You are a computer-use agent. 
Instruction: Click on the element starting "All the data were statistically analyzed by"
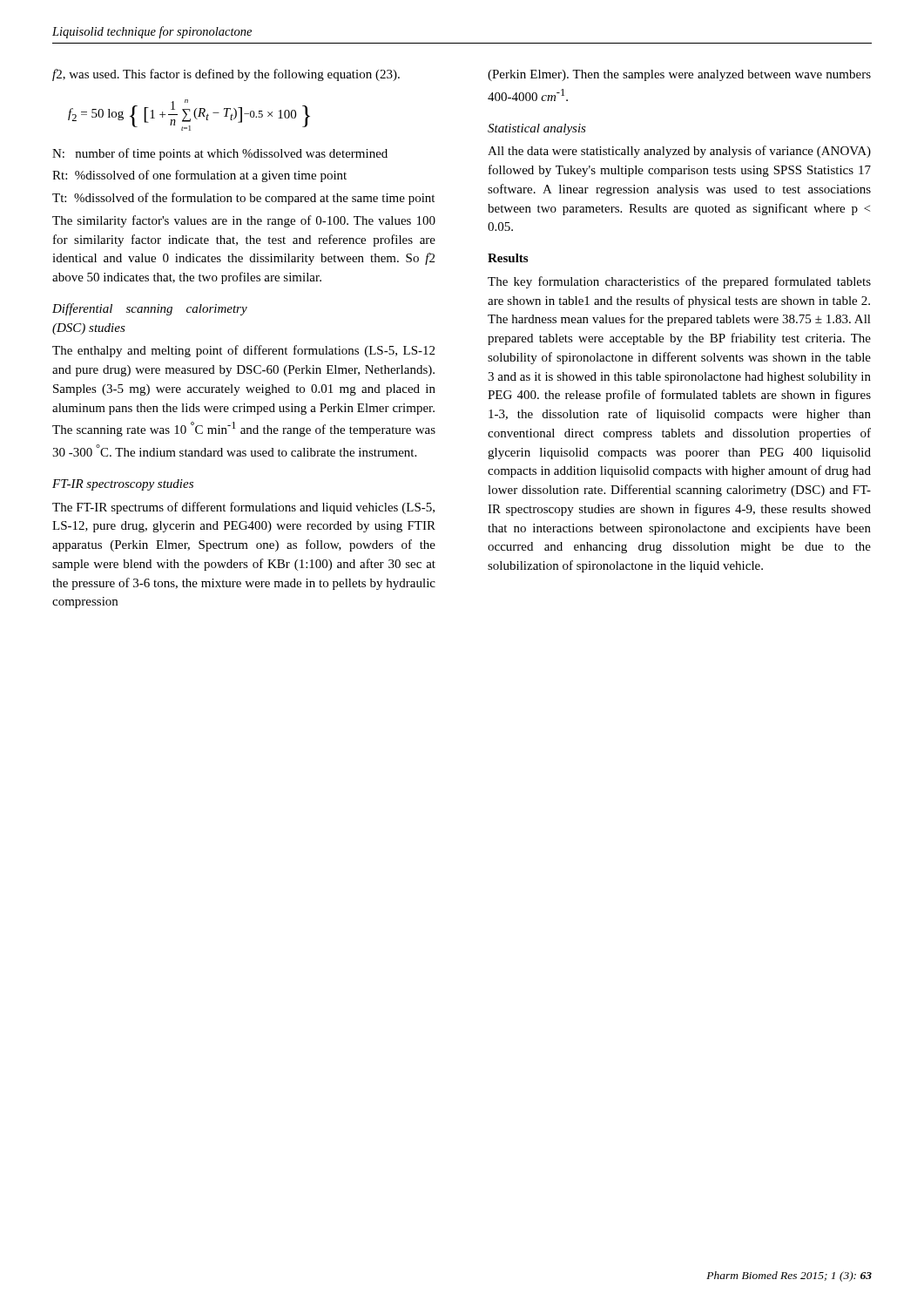(x=679, y=190)
